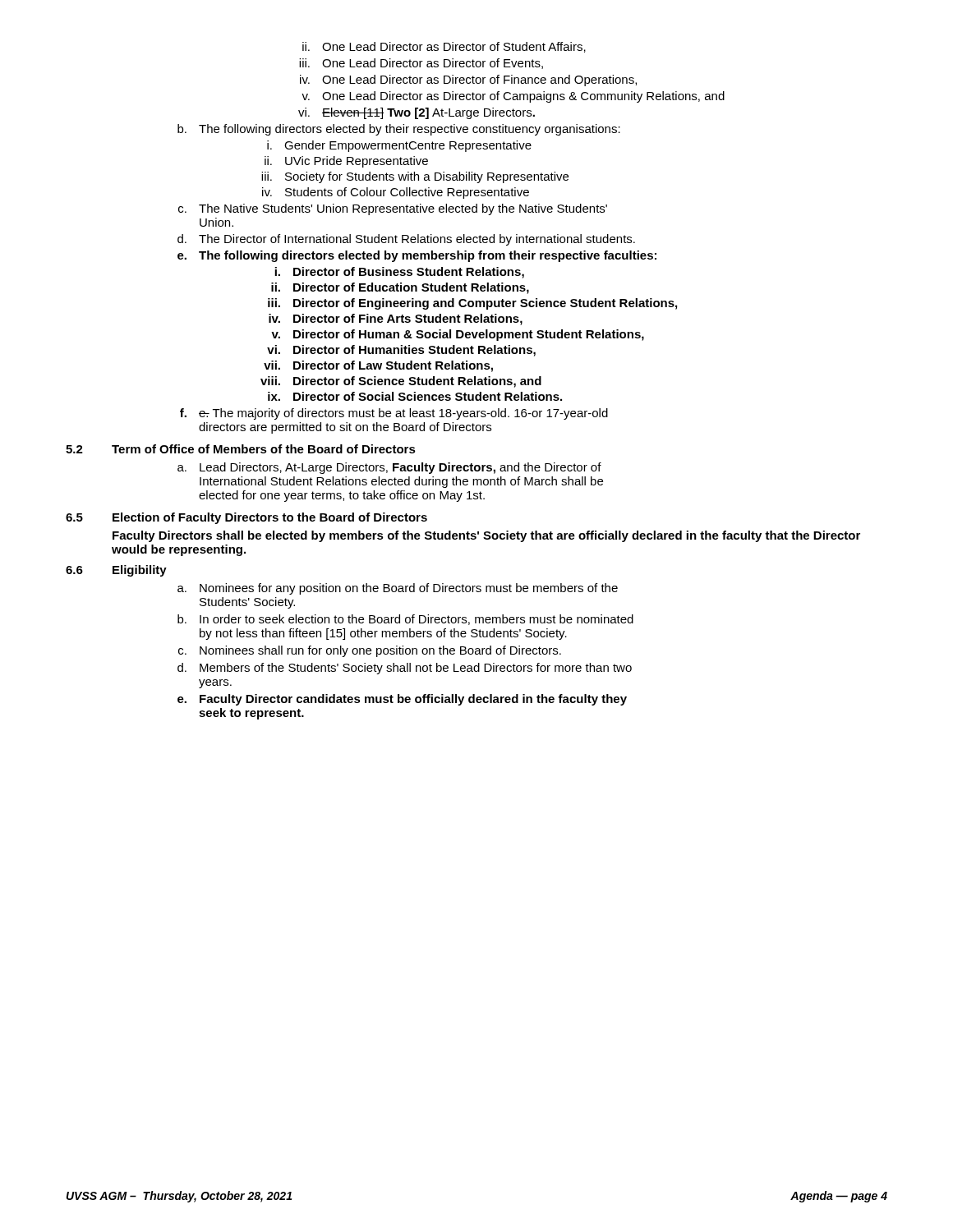The image size is (953, 1232).
Task: Click the passage that begins "iv. One Lead Director"
Action: 459,79
